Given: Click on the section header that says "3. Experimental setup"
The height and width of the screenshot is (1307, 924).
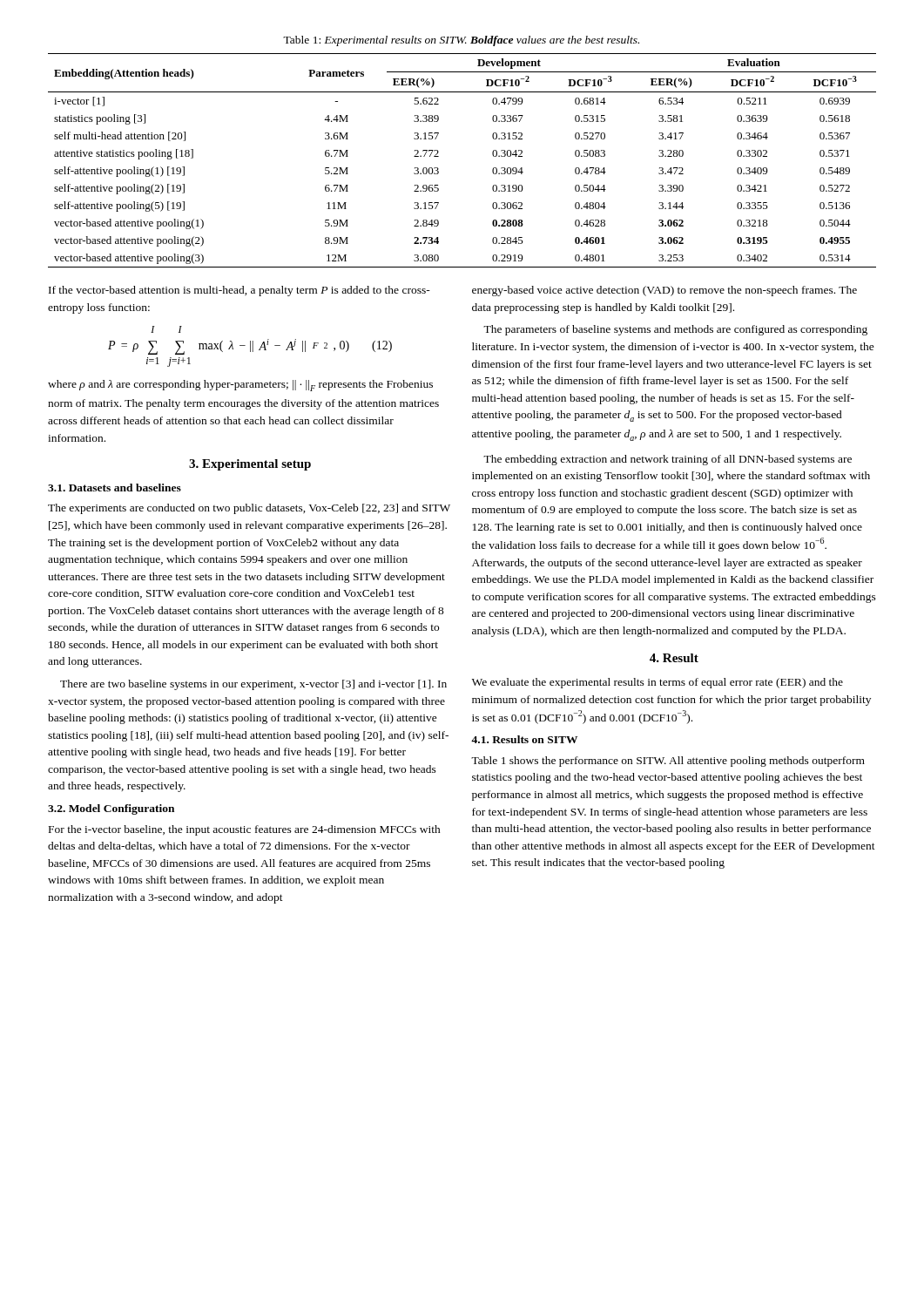Looking at the screenshot, I should pyautogui.click(x=250, y=464).
